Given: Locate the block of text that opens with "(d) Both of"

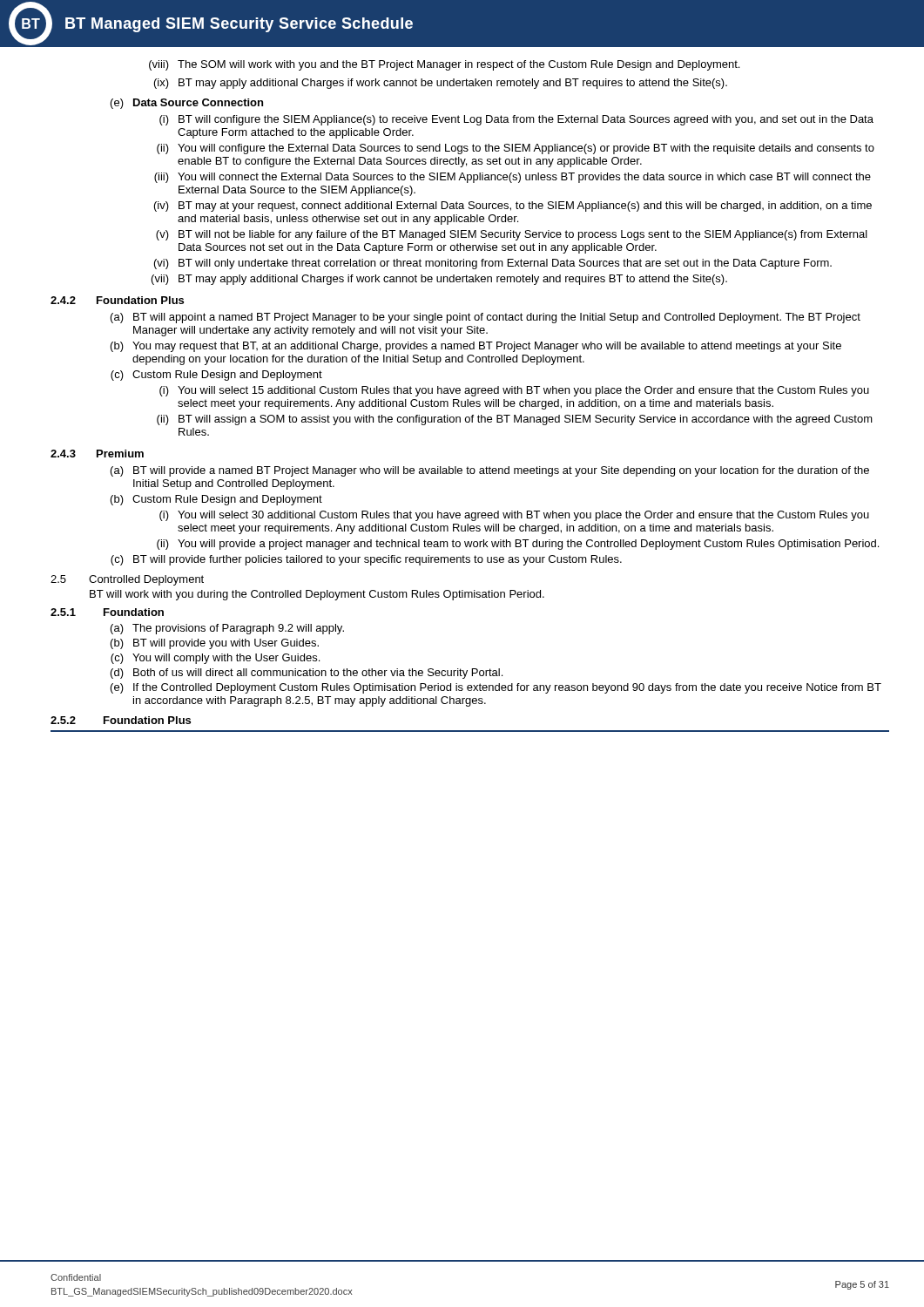Looking at the screenshot, I should tap(470, 672).
